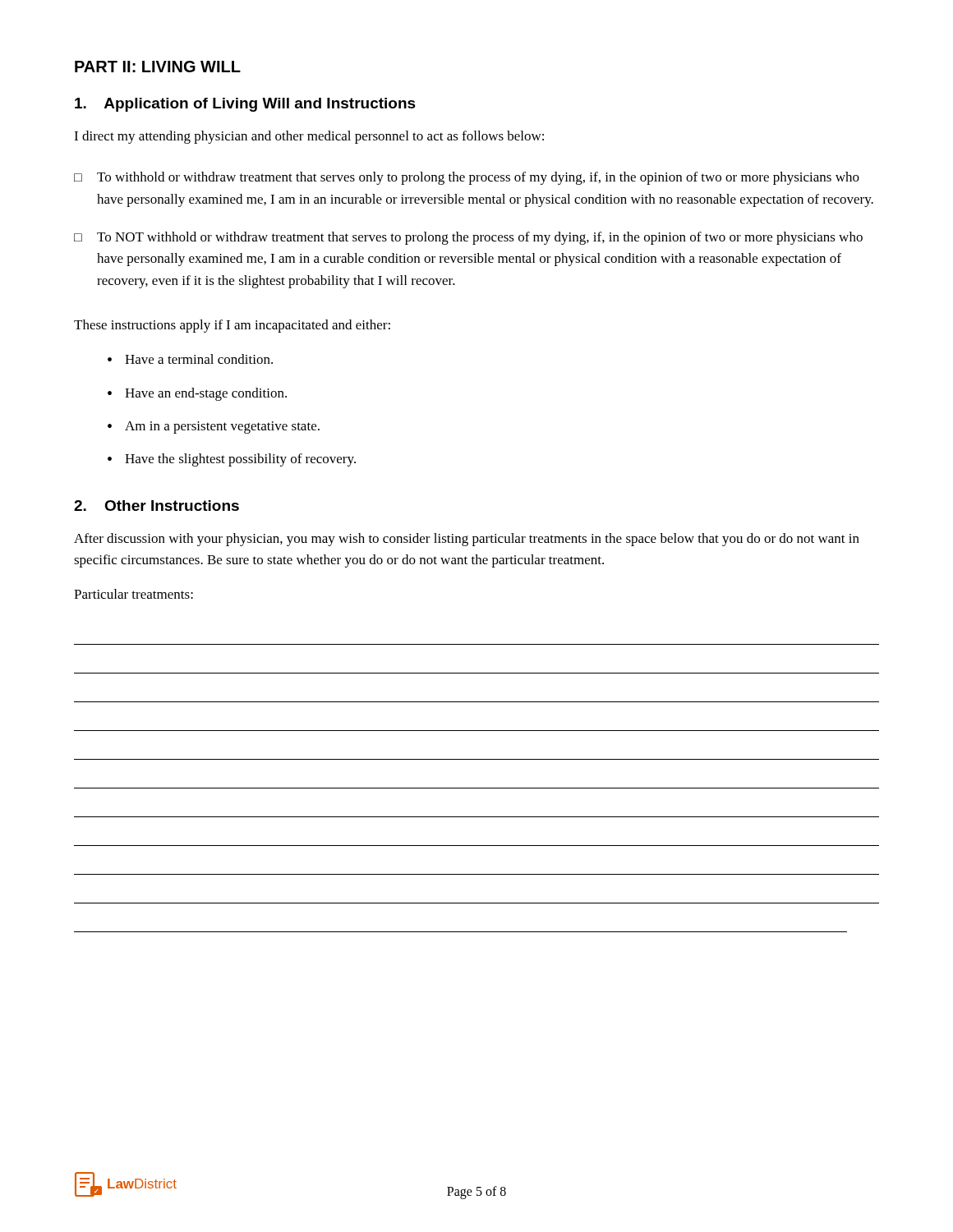Select the element starting "I direct my attending physician"
This screenshot has height=1232, width=953.
[x=310, y=136]
